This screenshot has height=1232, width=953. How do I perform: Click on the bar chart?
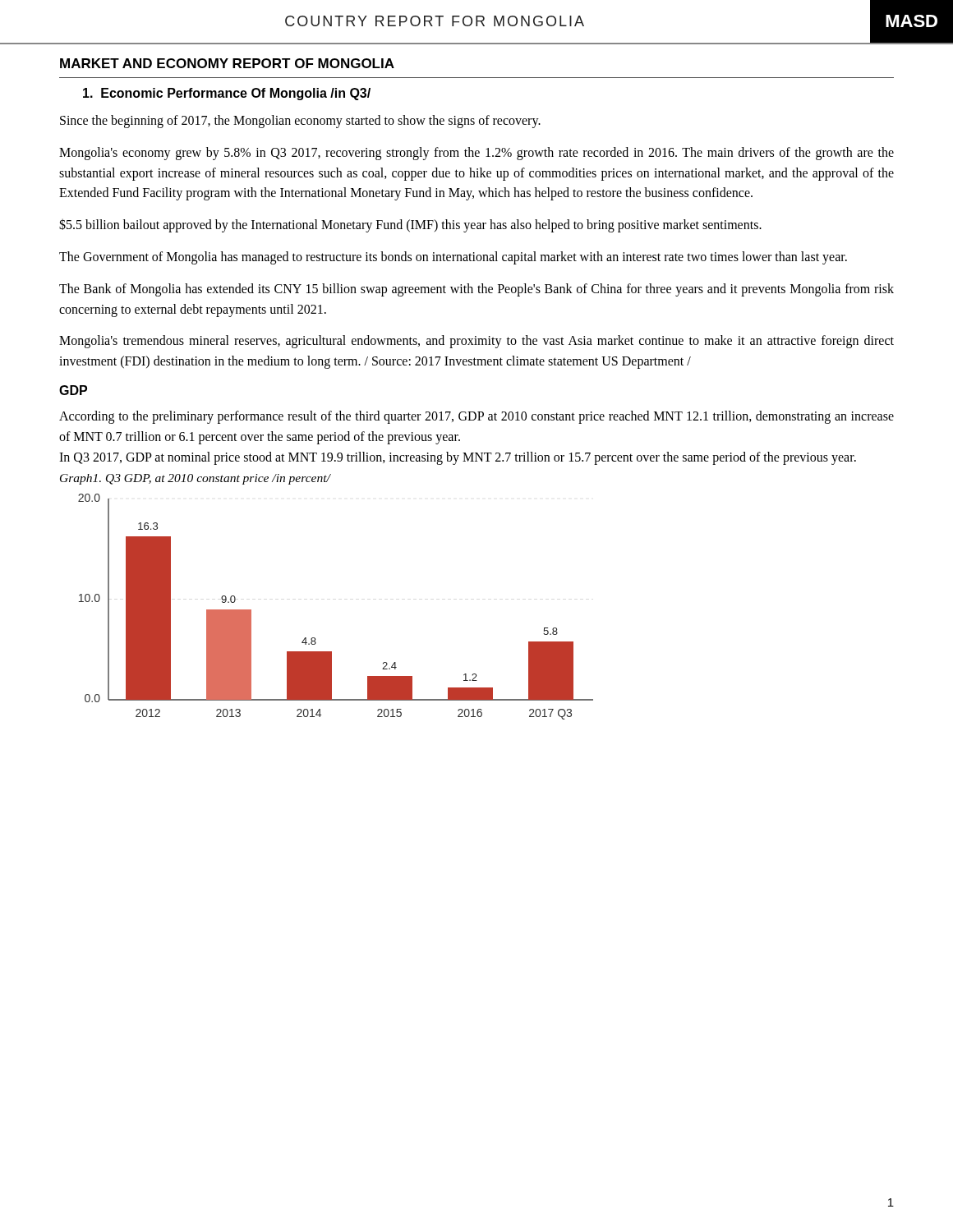tap(476, 620)
